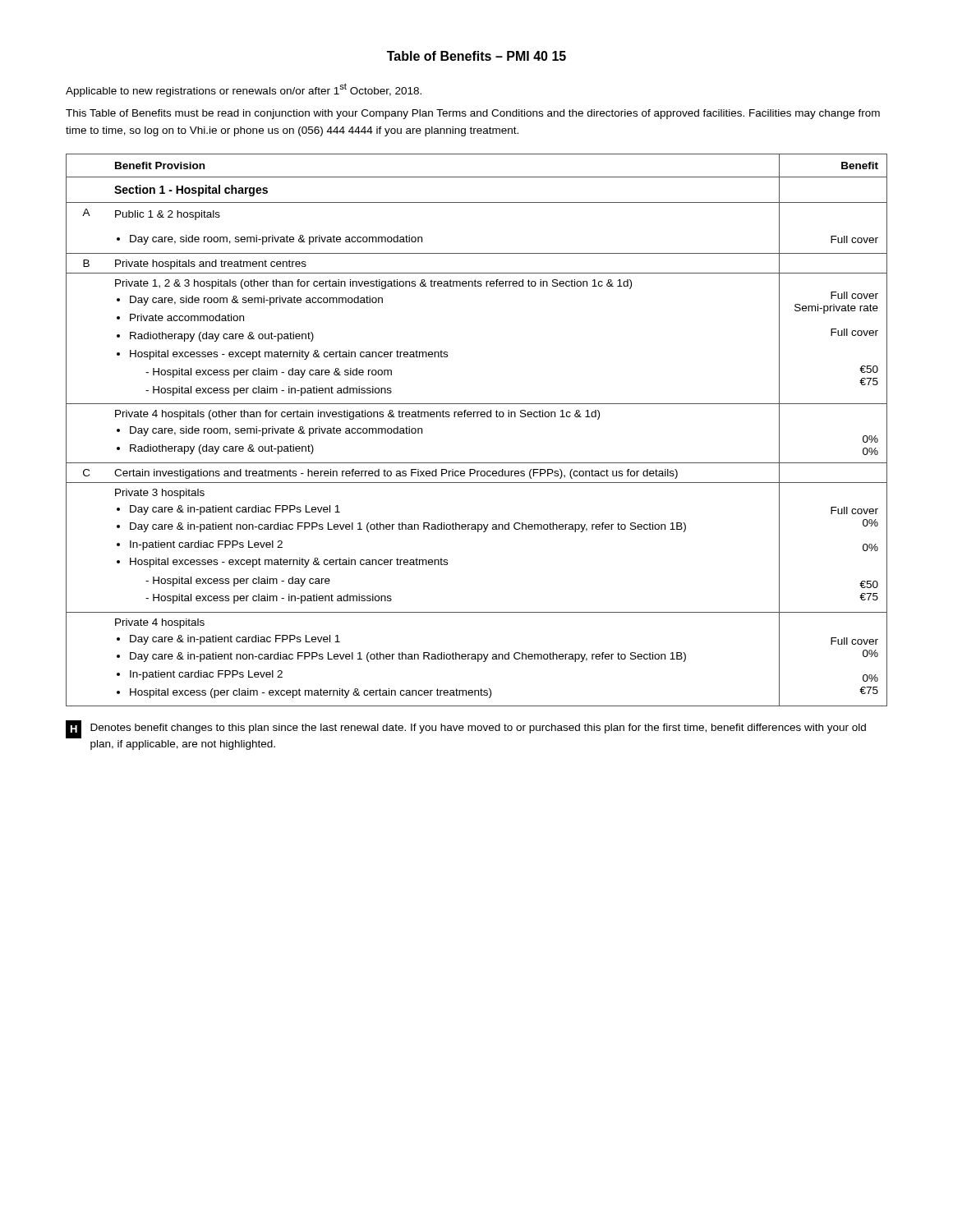The width and height of the screenshot is (953, 1232).
Task: Locate the block of text that opens with "H Denotes benefit changes"
Action: pyautogui.click(x=476, y=736)
